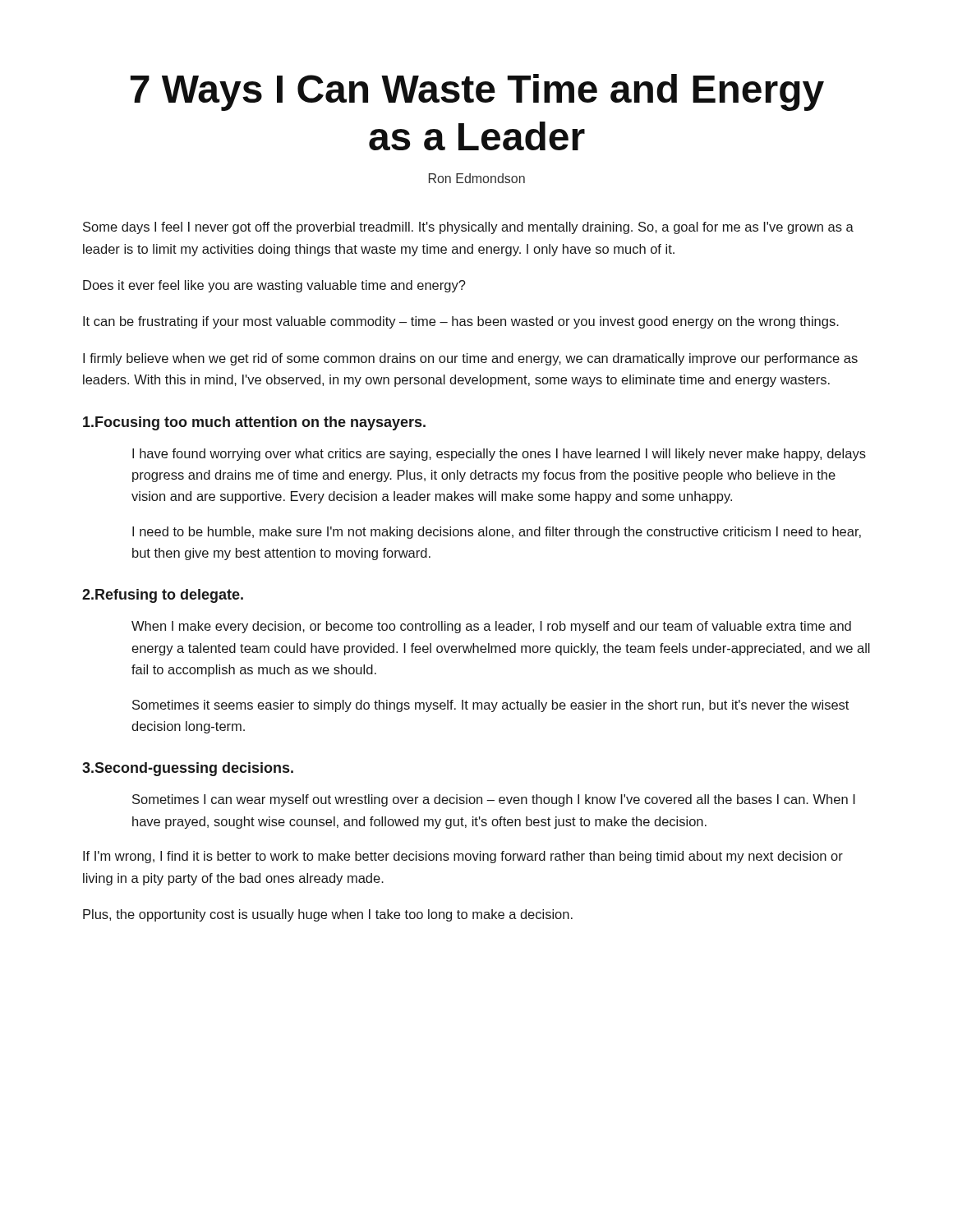The image size is (953, 1232).
Task: Find the region starting "2.Refusing to delegate."
Action: (163, 595)
